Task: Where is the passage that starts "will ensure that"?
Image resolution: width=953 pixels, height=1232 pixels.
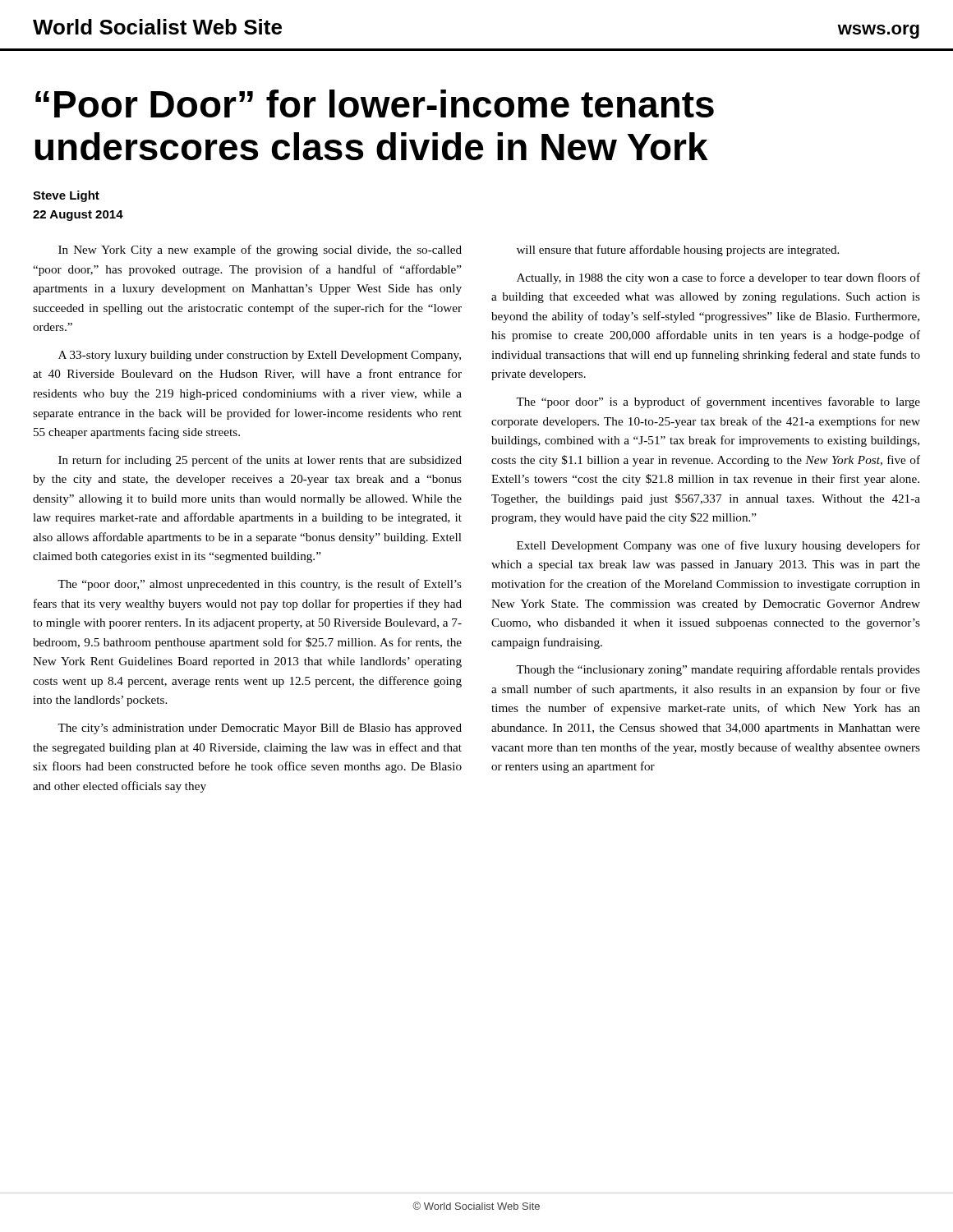Action: coord(706,508)
